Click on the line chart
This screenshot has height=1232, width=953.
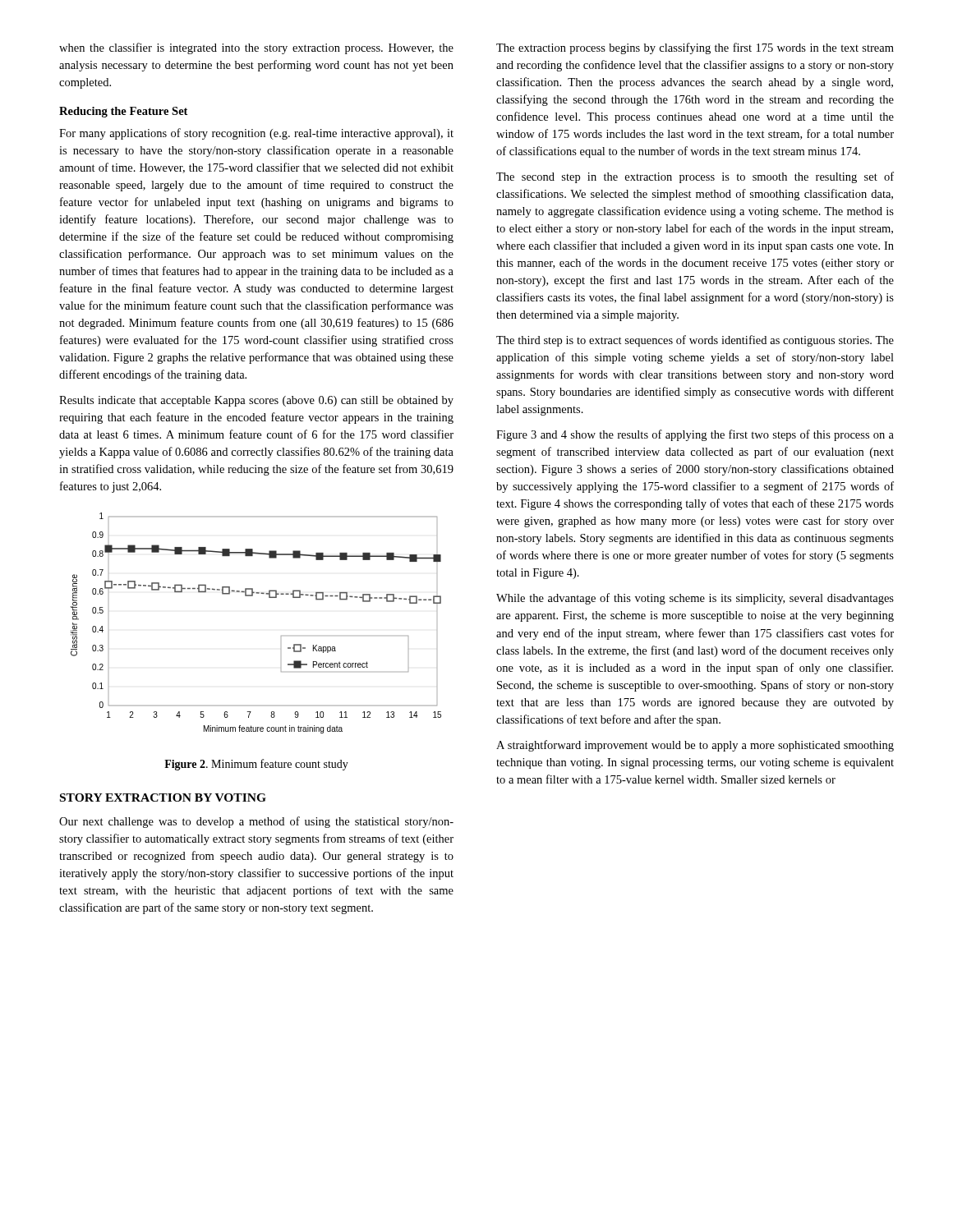[256, 630]
